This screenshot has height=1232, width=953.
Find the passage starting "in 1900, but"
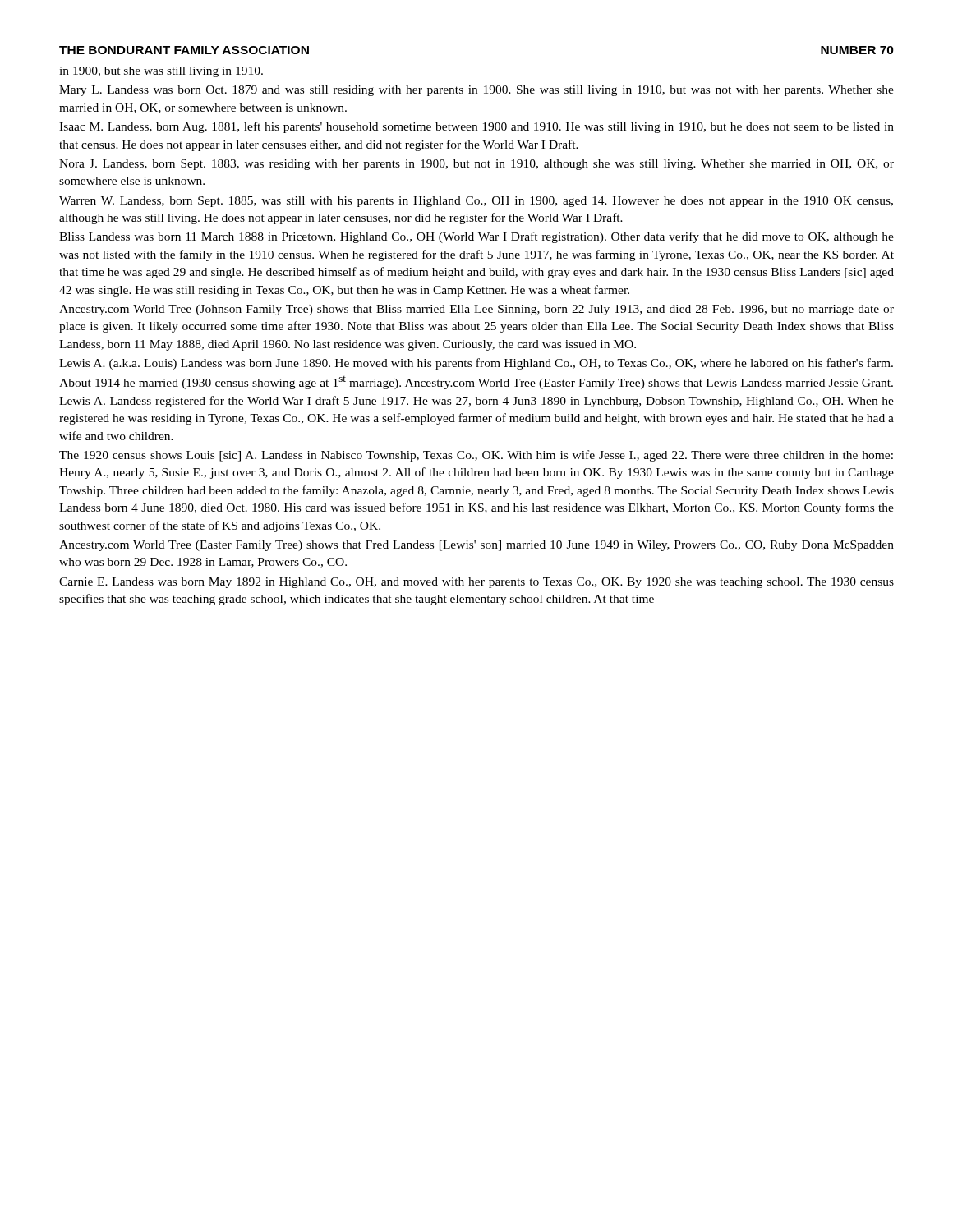pyautogui.click(x=476, y=334)
